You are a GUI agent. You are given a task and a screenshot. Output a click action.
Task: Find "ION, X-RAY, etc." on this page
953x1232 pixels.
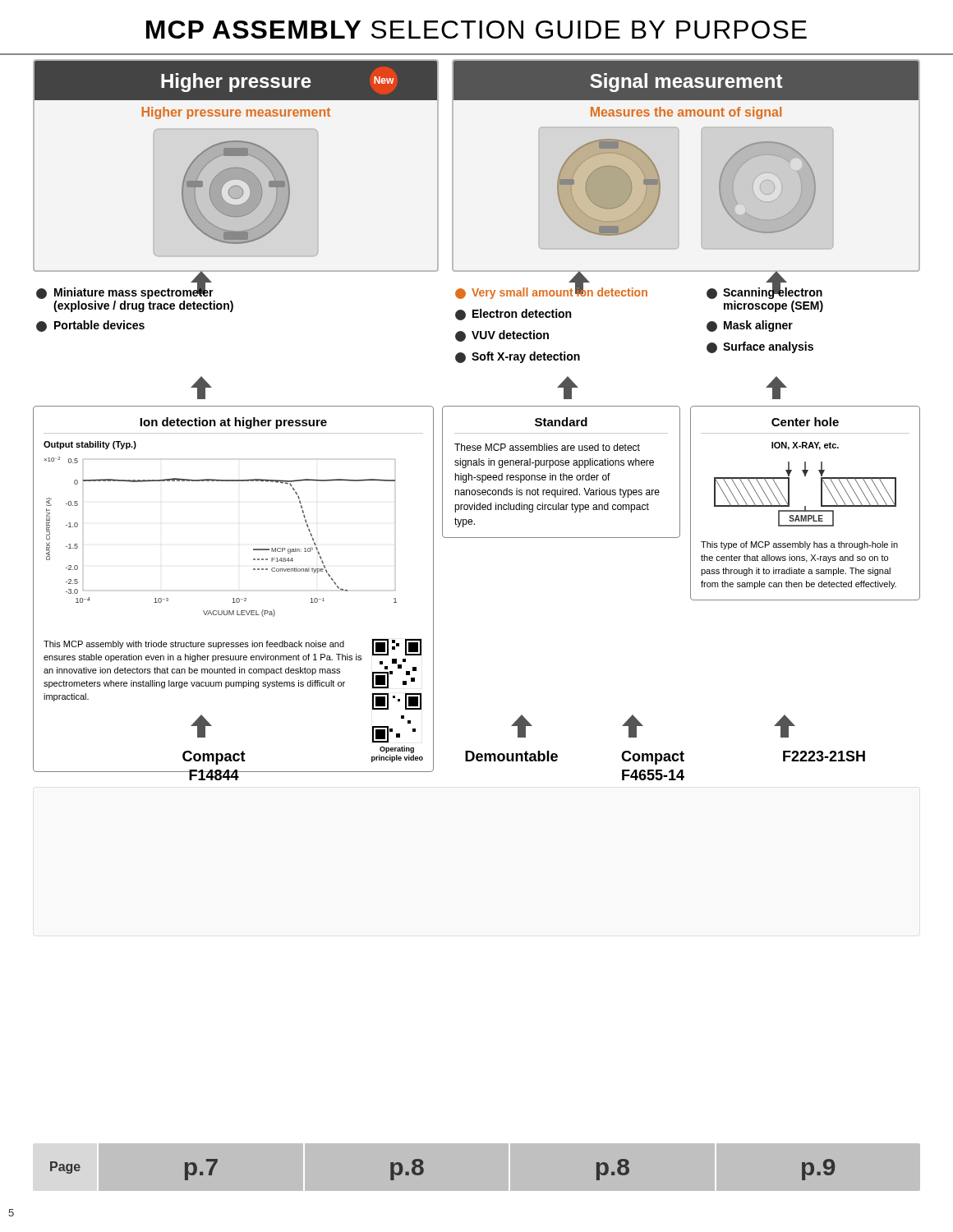805,445
